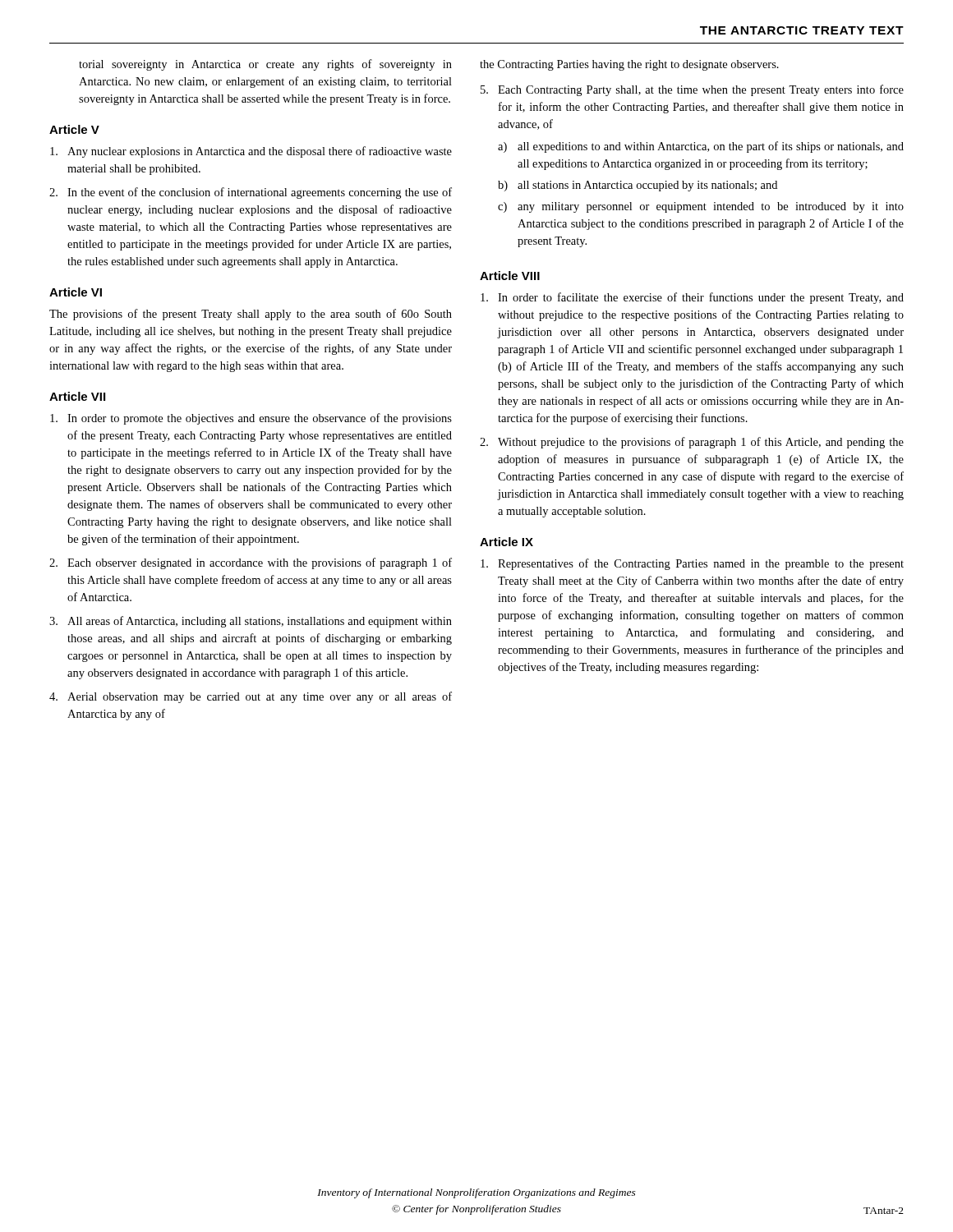Locate the block starting "In order to facilitate the exercise of their"
953x1232 pixels.
tap(692, 358)
